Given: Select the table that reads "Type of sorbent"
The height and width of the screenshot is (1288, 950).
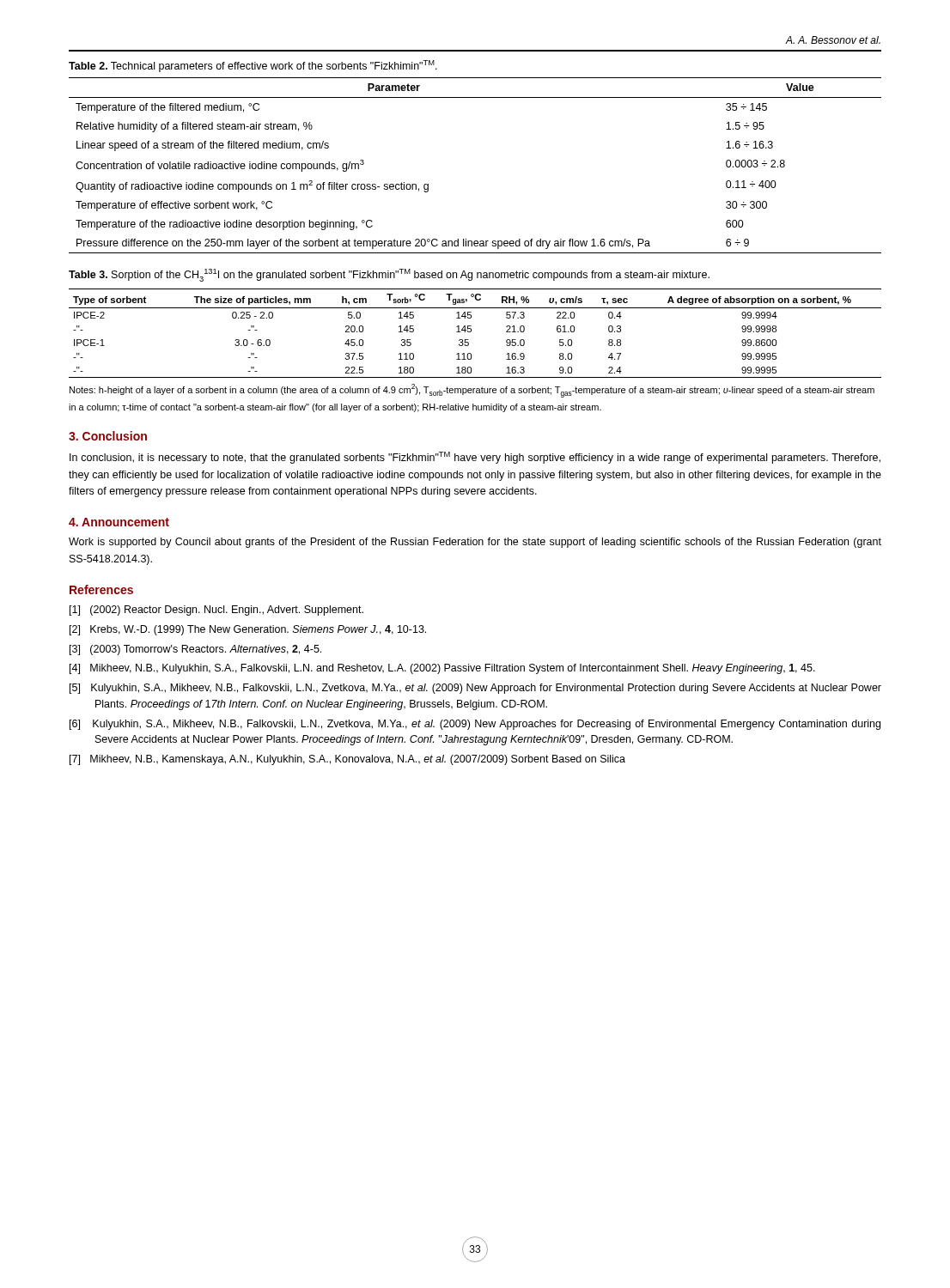Looking at the screenshot, I should pyautogui.click(x=475, y=333).
